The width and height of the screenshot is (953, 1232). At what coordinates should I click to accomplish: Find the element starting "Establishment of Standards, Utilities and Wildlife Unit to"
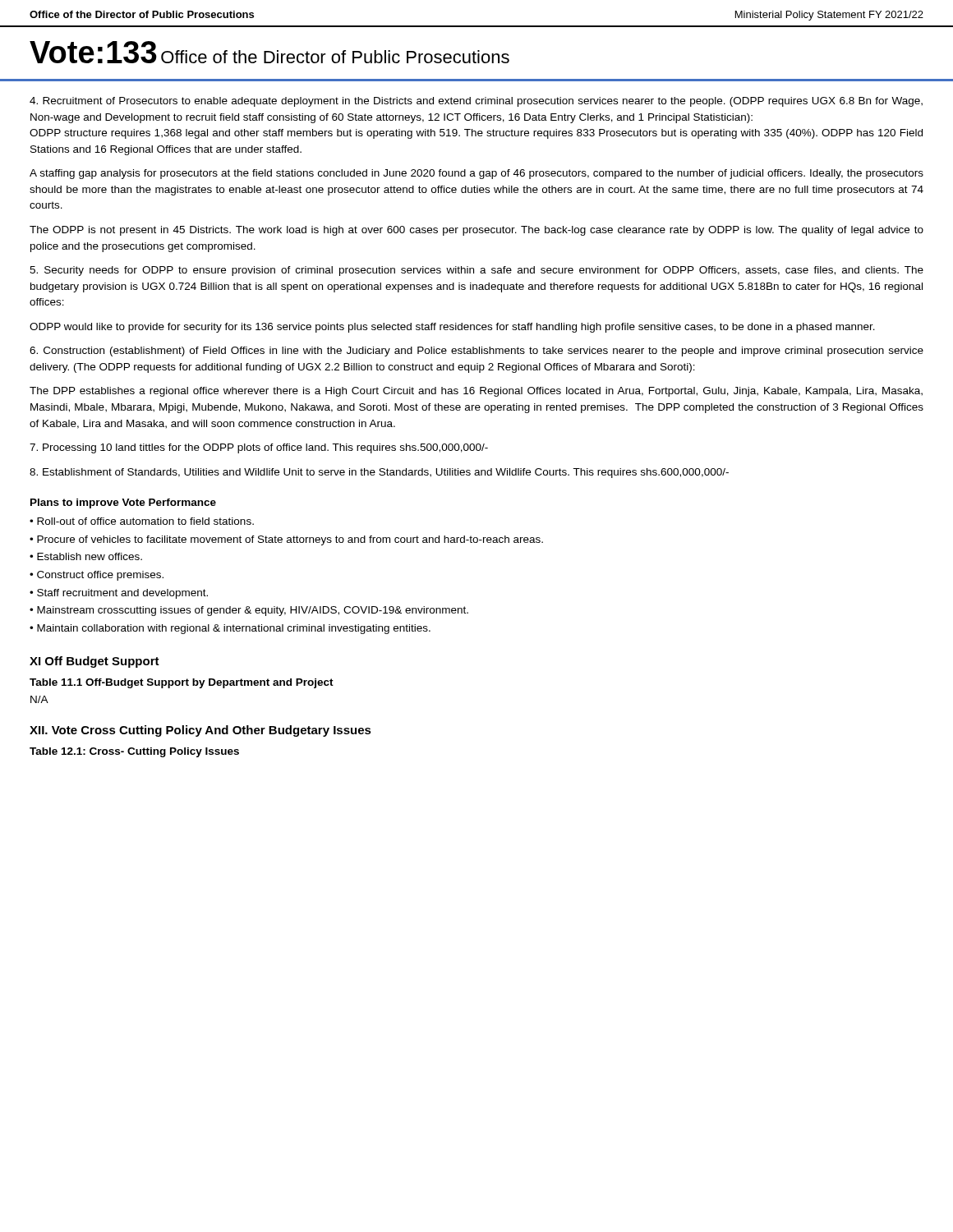[x=379, y=472]
